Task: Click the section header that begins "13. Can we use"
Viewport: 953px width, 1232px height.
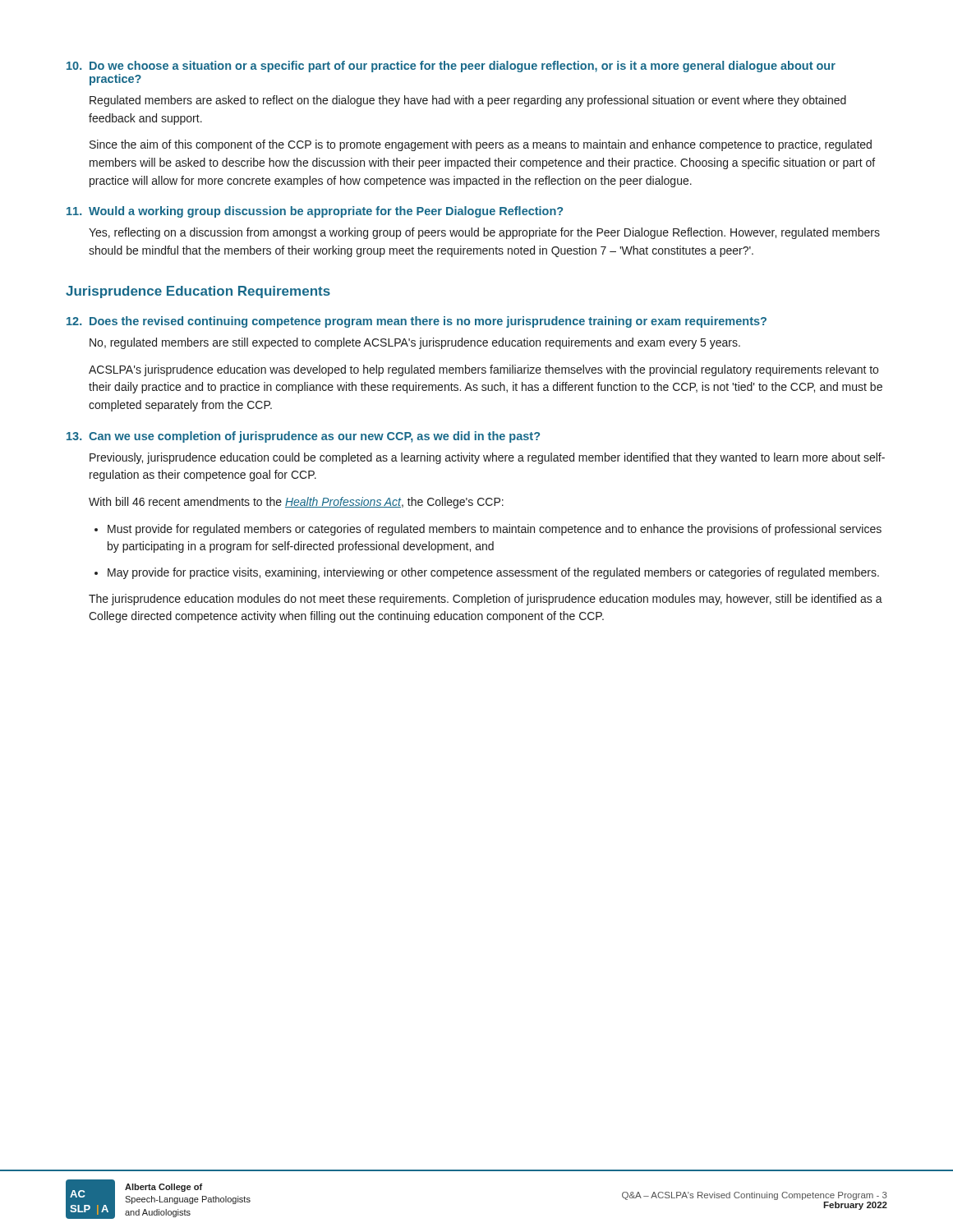Action: coord(476,436)
